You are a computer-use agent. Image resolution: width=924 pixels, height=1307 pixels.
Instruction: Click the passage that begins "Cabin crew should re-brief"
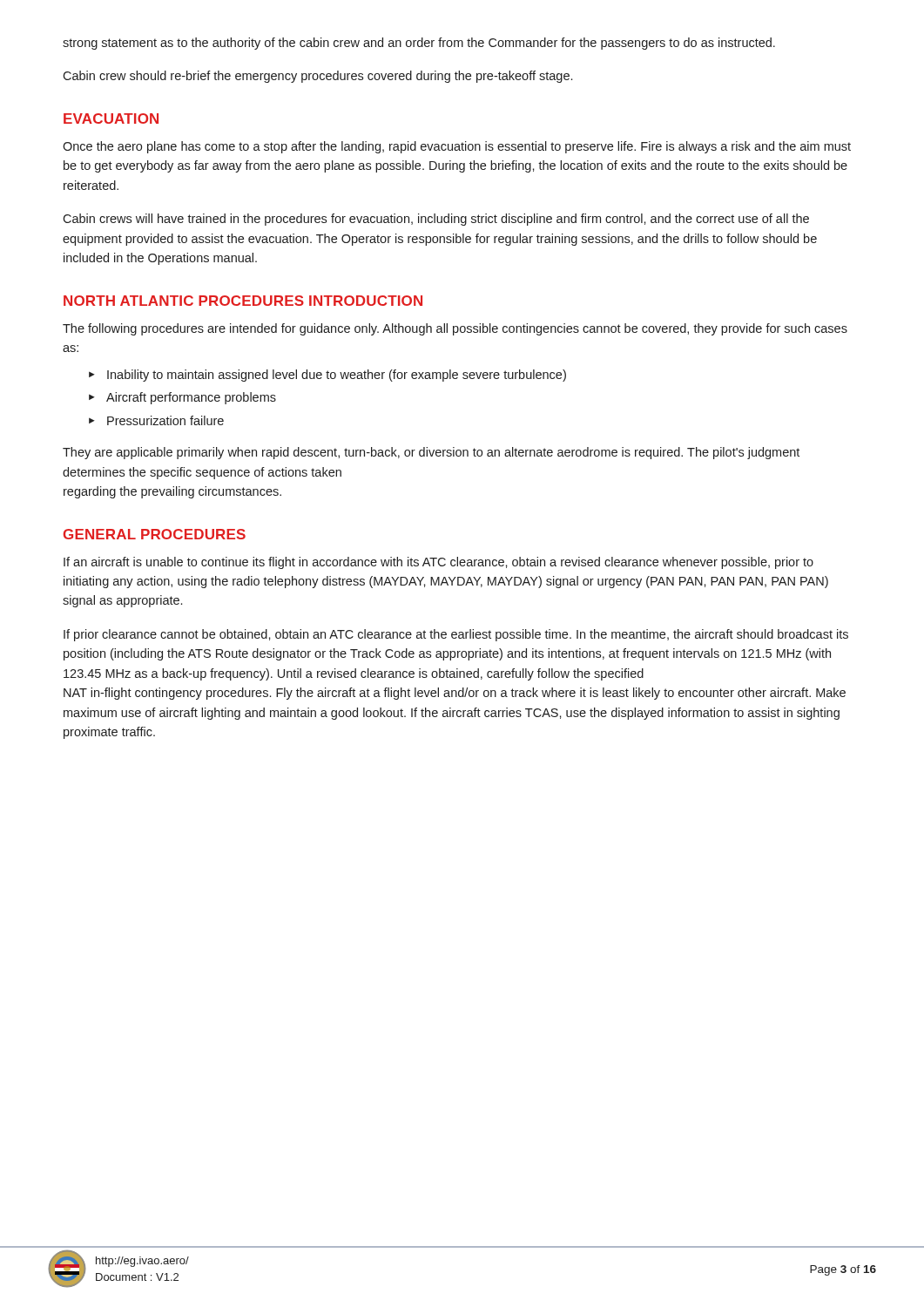(318, 76)
